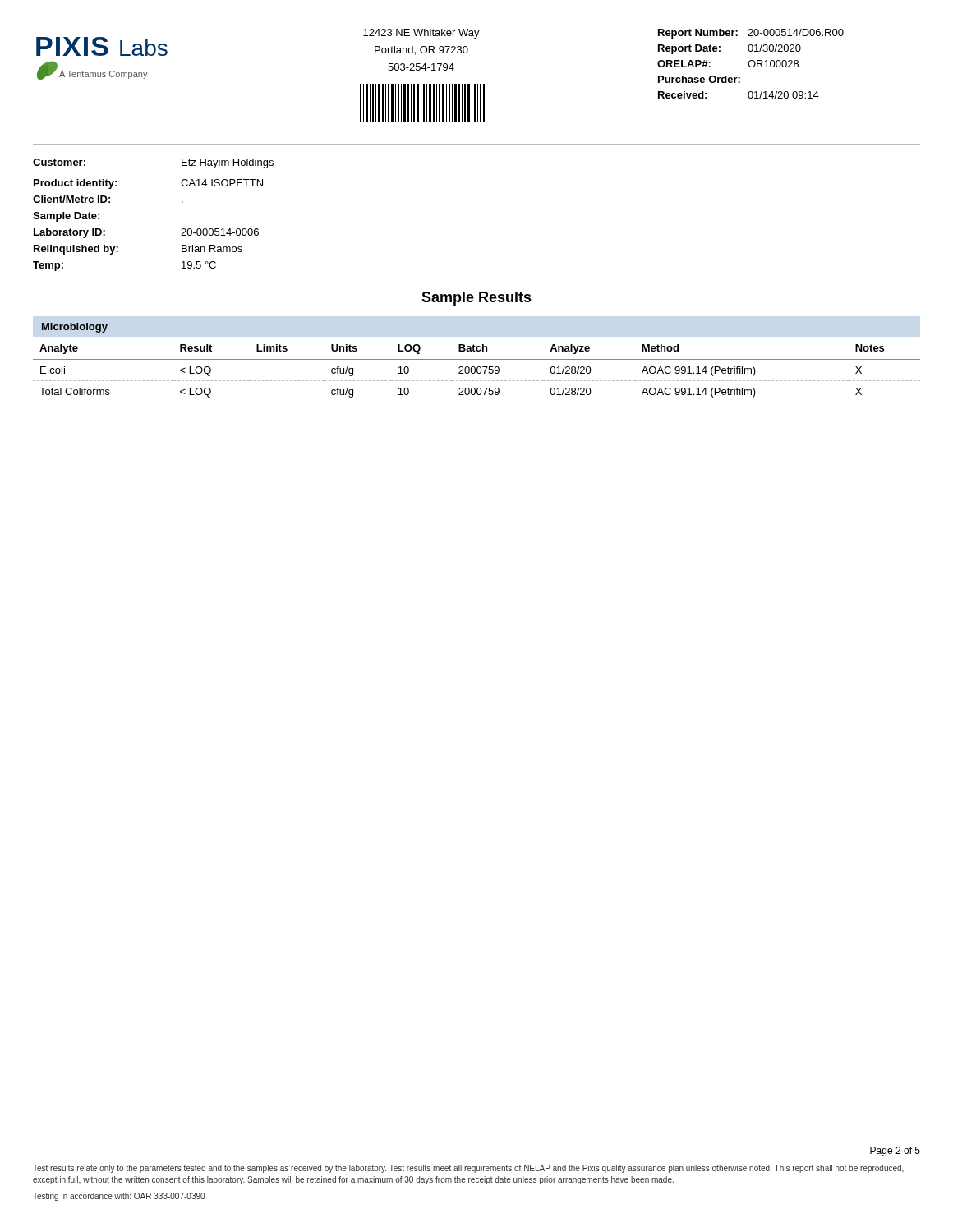Image resolution: width=953 pixels, height=1232 pixels.
Task: Where does it say "Testing in accordance with: OAR 333-007-0390"?
Action: 119,1196
